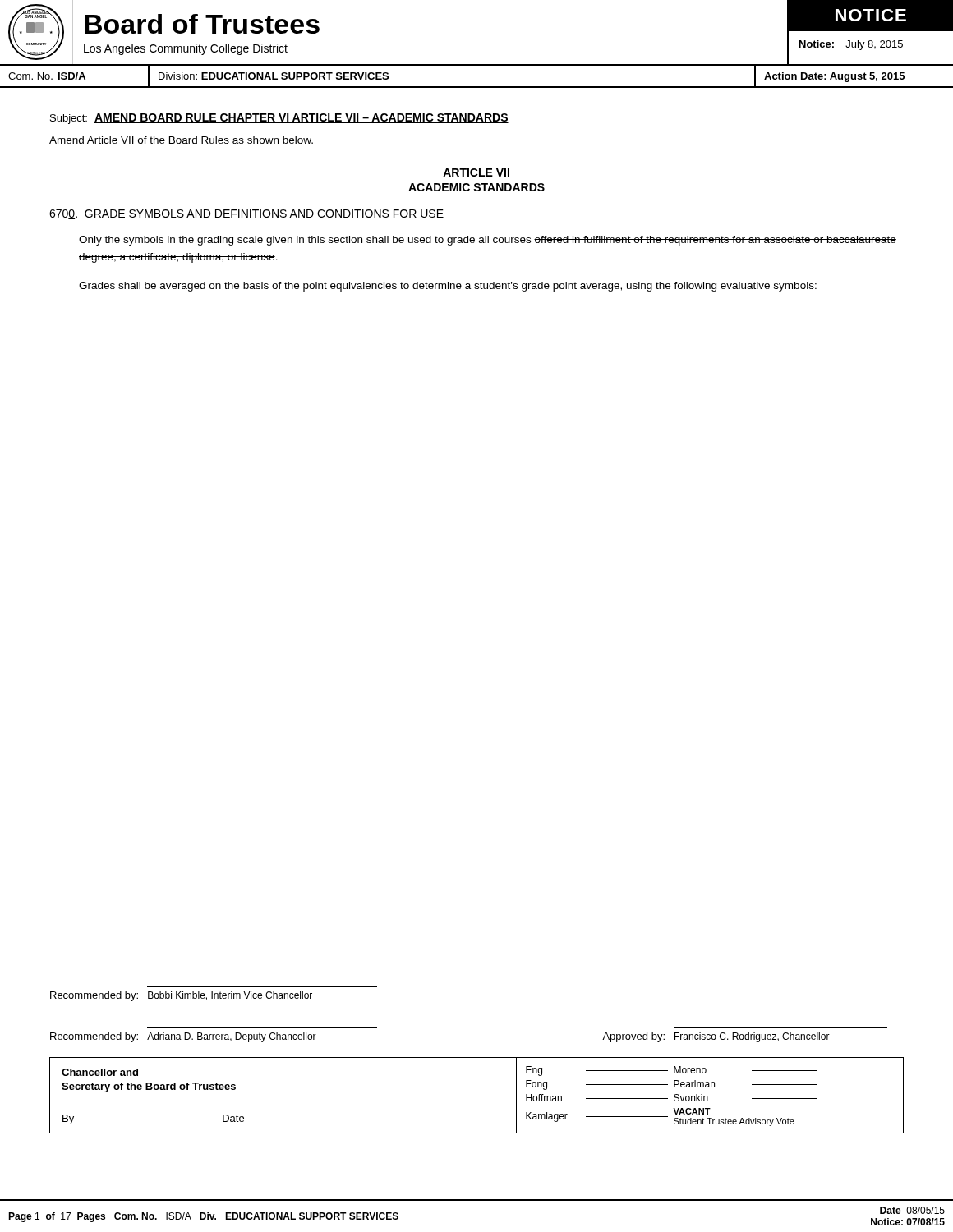Click the section header that begins "6700. GRADE SYMBOLS AND DEFINITIONS"
This screenshot has width=953, height=1232.
coord(246,214)
